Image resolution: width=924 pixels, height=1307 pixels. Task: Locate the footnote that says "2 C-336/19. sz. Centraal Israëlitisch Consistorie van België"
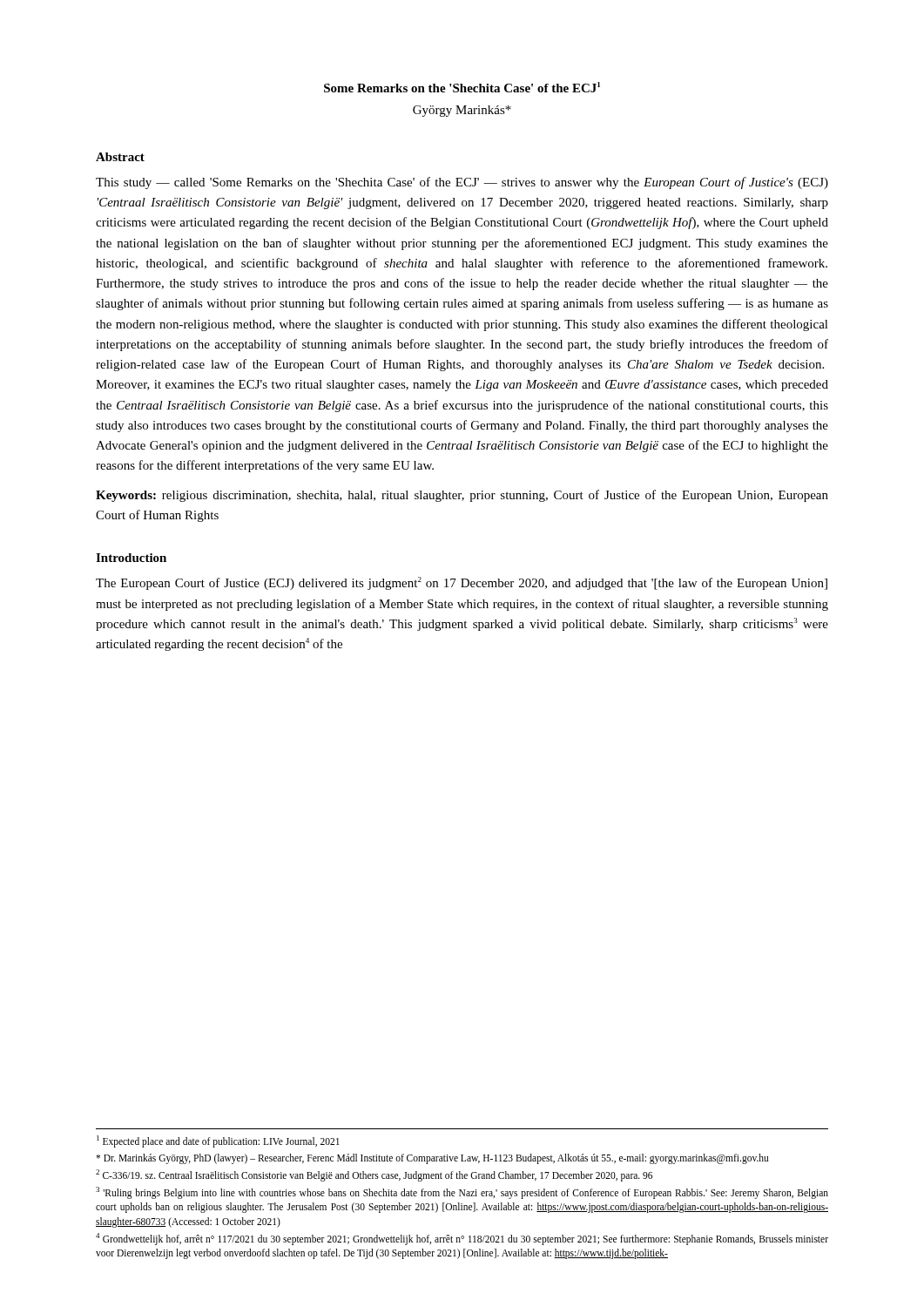click(x=374, y=1175)
